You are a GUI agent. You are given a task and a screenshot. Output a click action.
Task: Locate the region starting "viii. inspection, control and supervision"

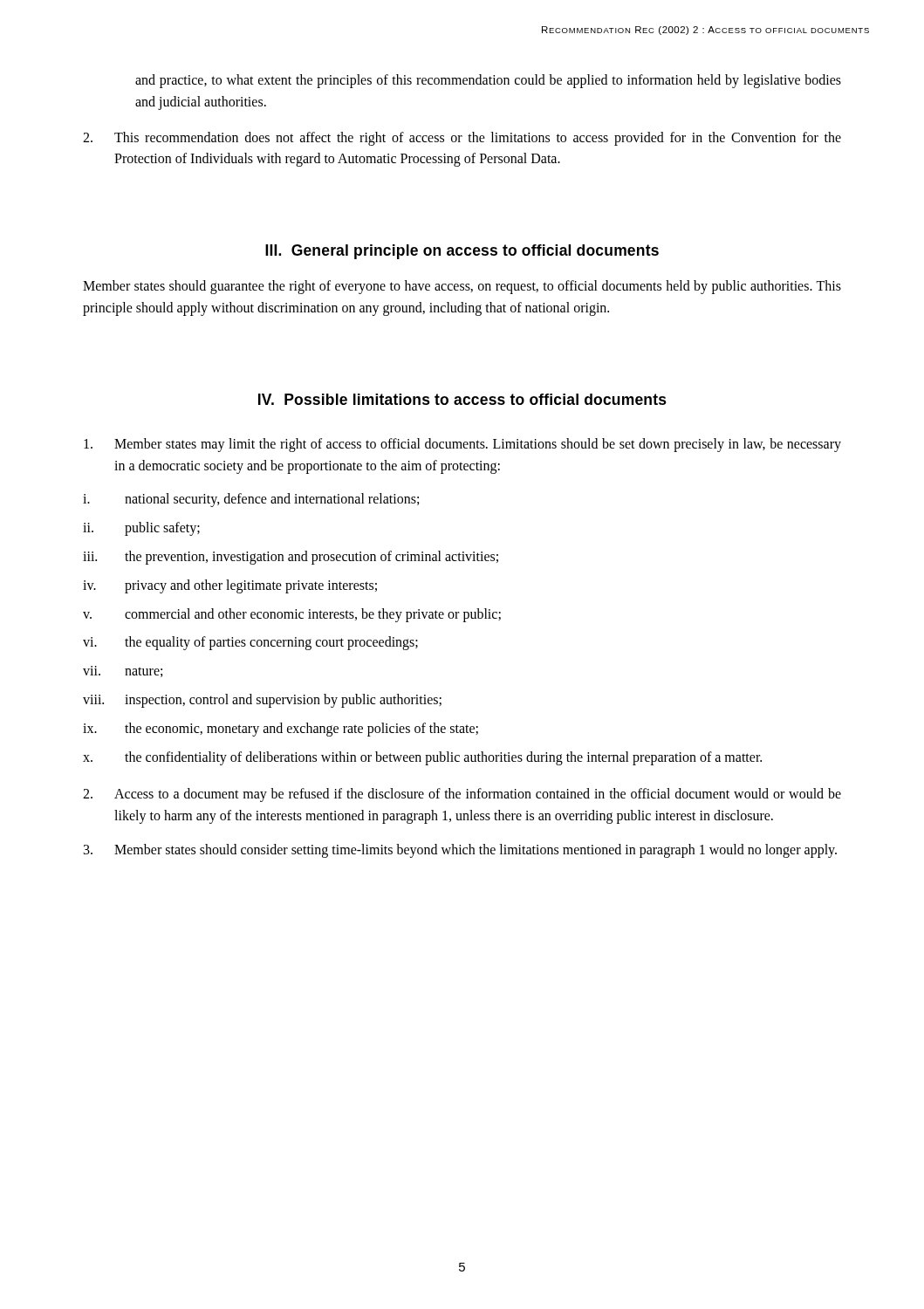point(262,701)
